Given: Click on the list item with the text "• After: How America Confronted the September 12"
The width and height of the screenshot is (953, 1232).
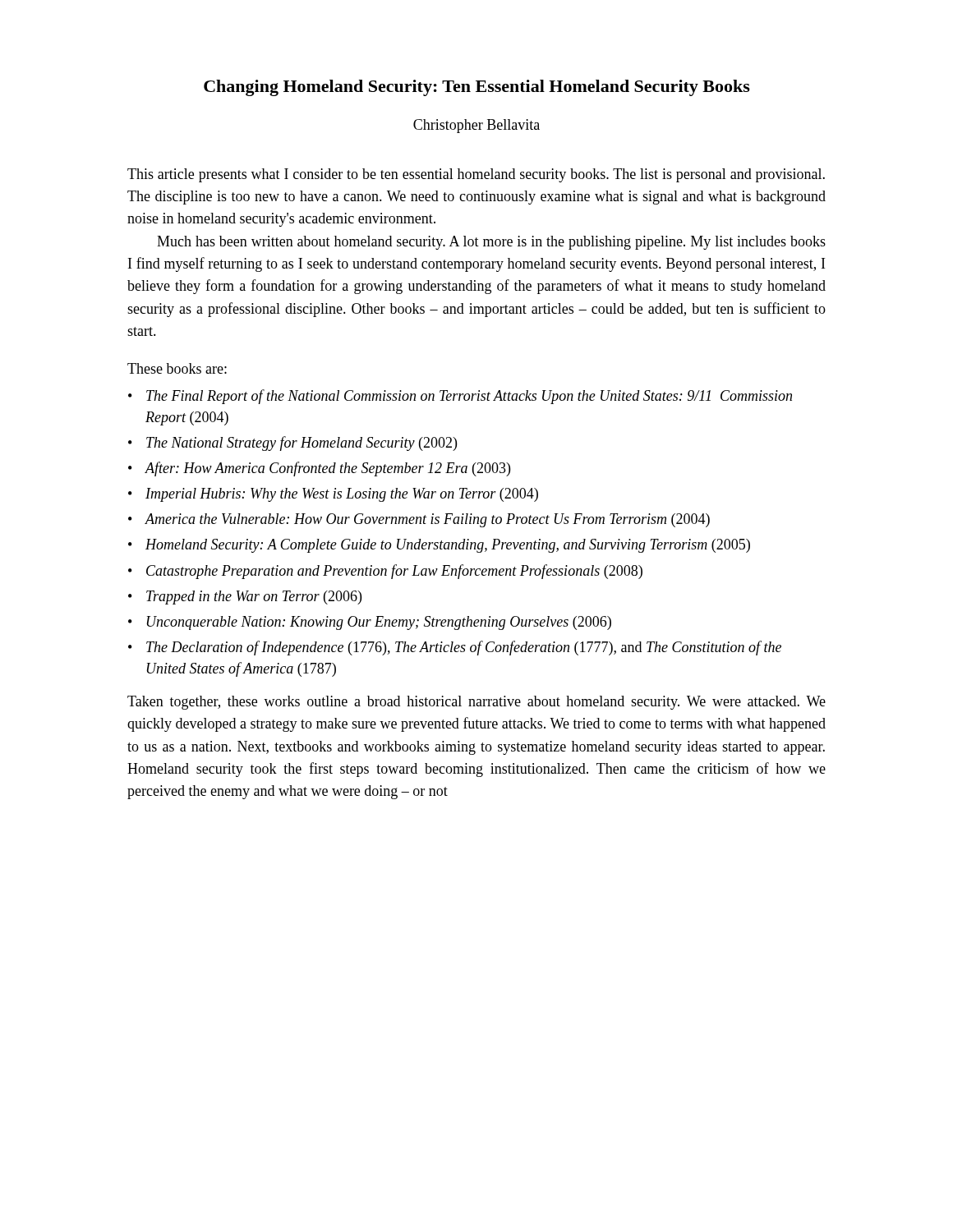Looking at the screenshot, I should 476,468.
